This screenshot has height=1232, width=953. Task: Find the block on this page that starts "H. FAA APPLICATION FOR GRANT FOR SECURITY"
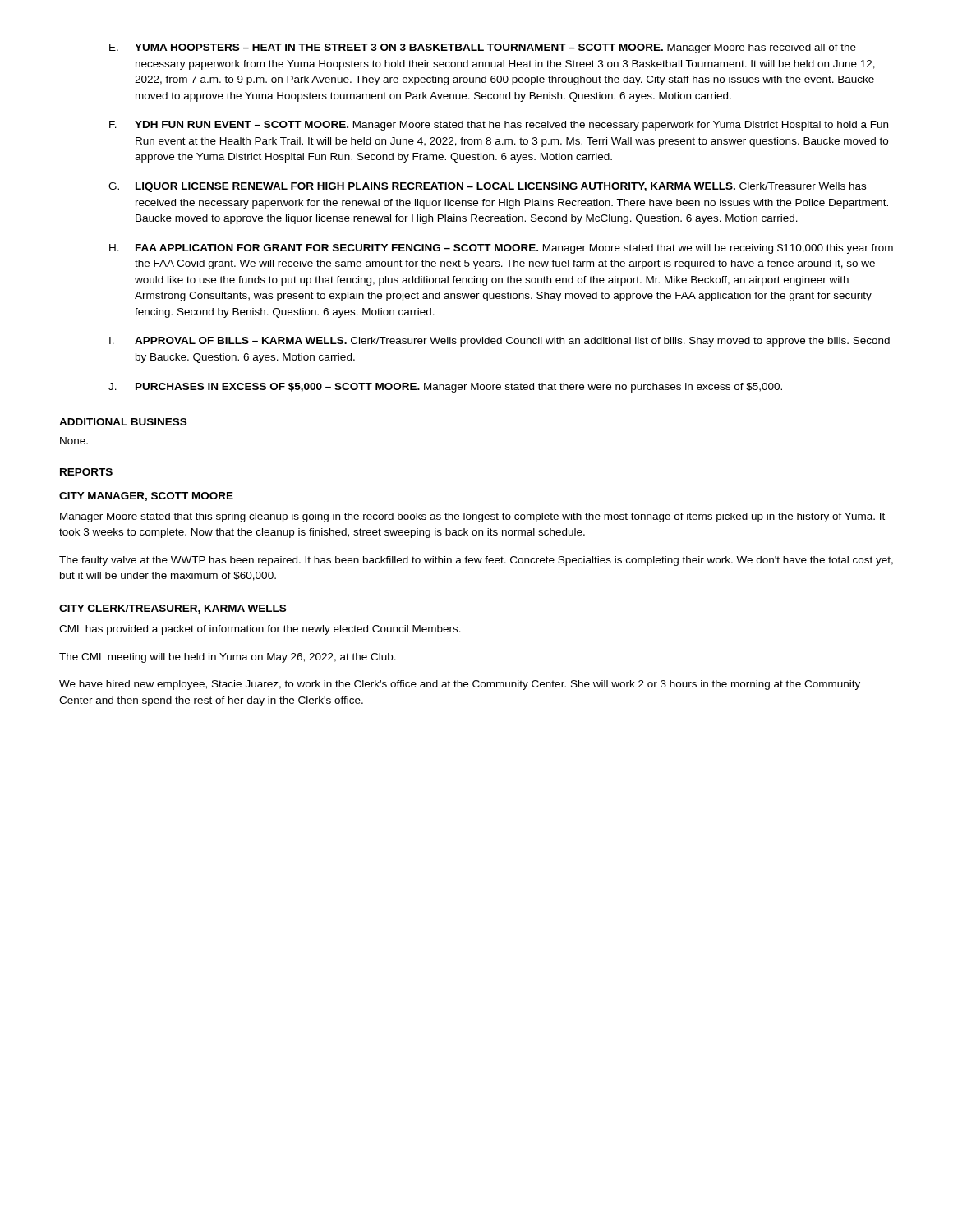501,280
